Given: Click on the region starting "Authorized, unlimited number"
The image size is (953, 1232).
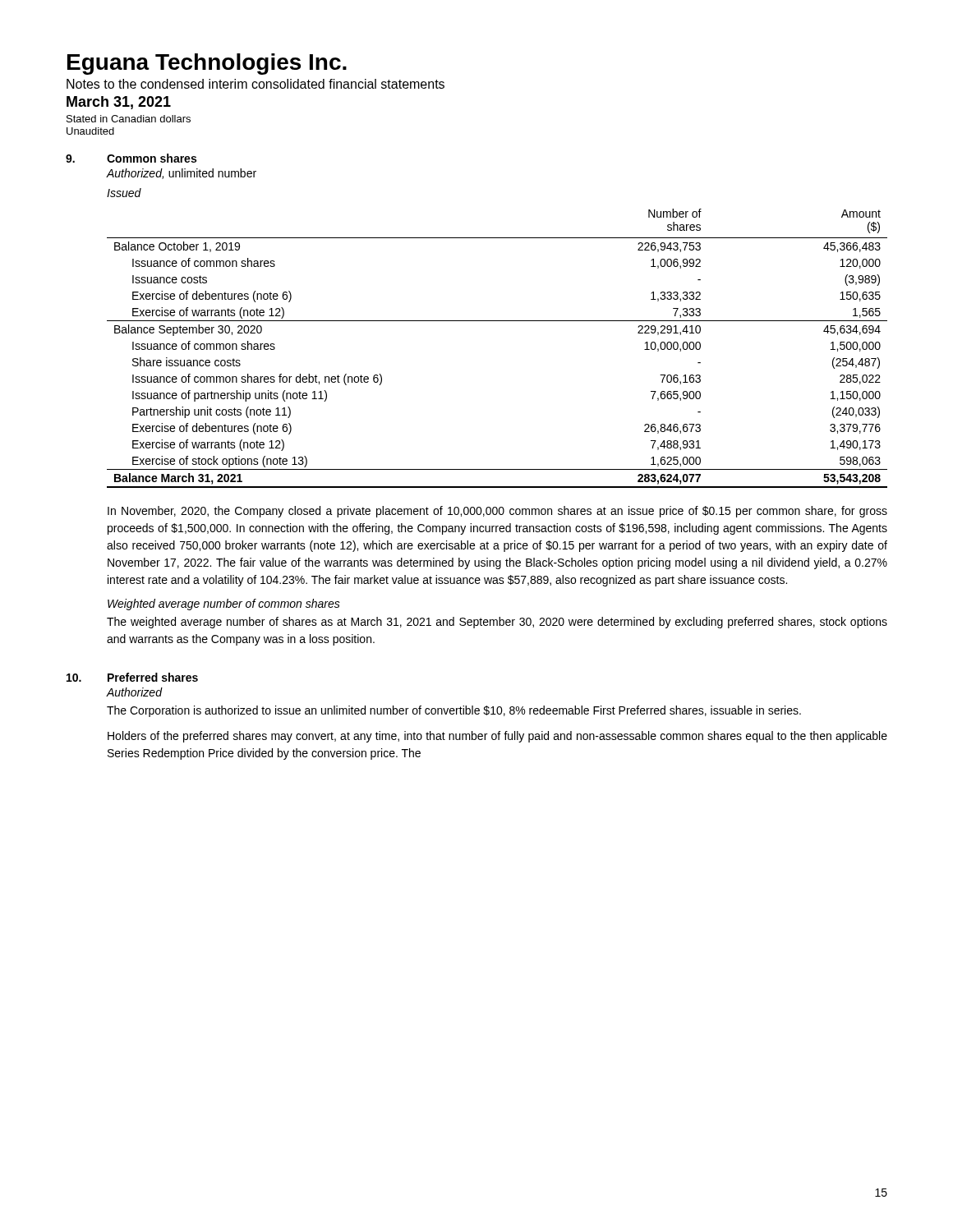Looking at the screenshot, I should coord(182,173).
